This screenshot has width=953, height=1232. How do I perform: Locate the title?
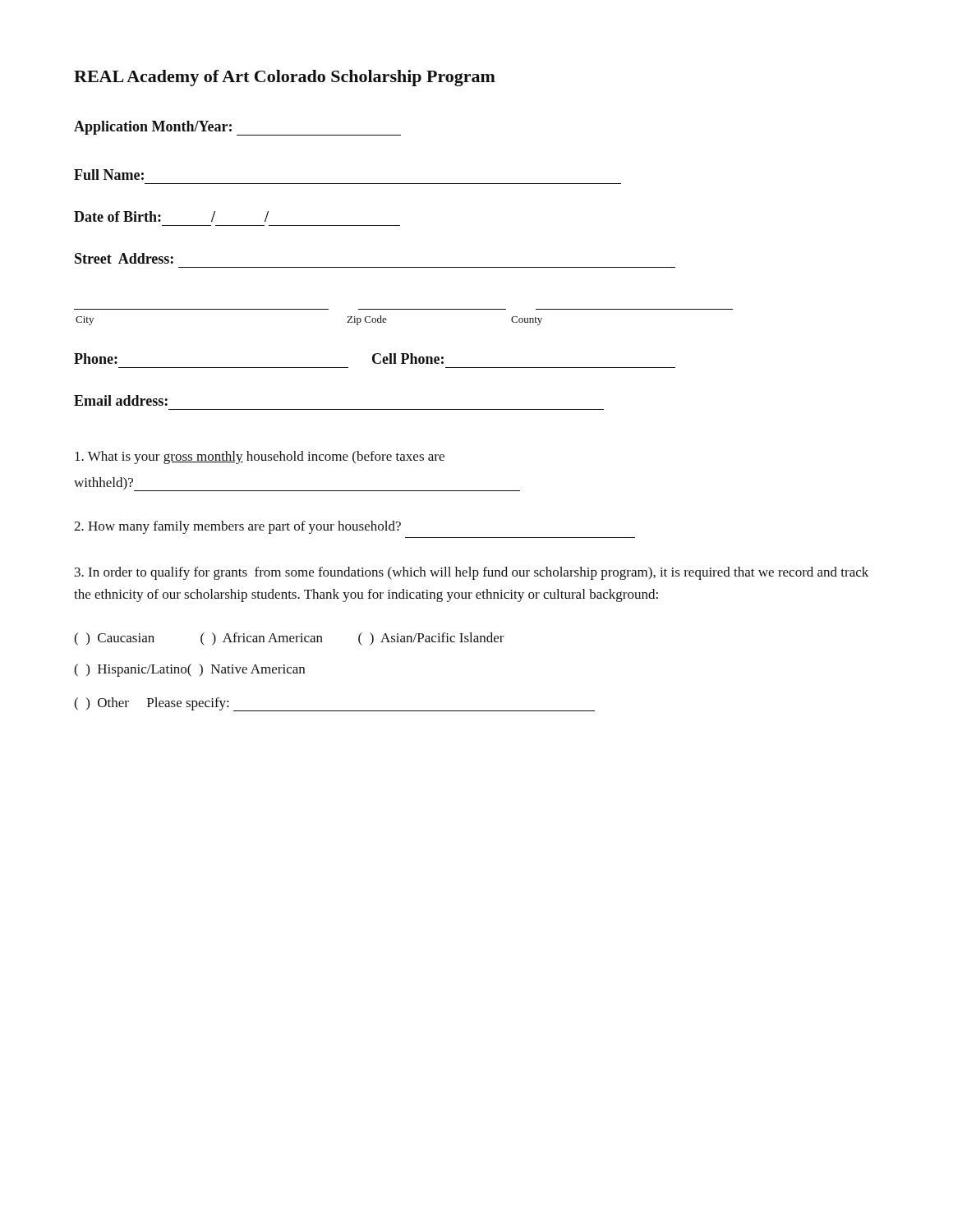[285, 76]
